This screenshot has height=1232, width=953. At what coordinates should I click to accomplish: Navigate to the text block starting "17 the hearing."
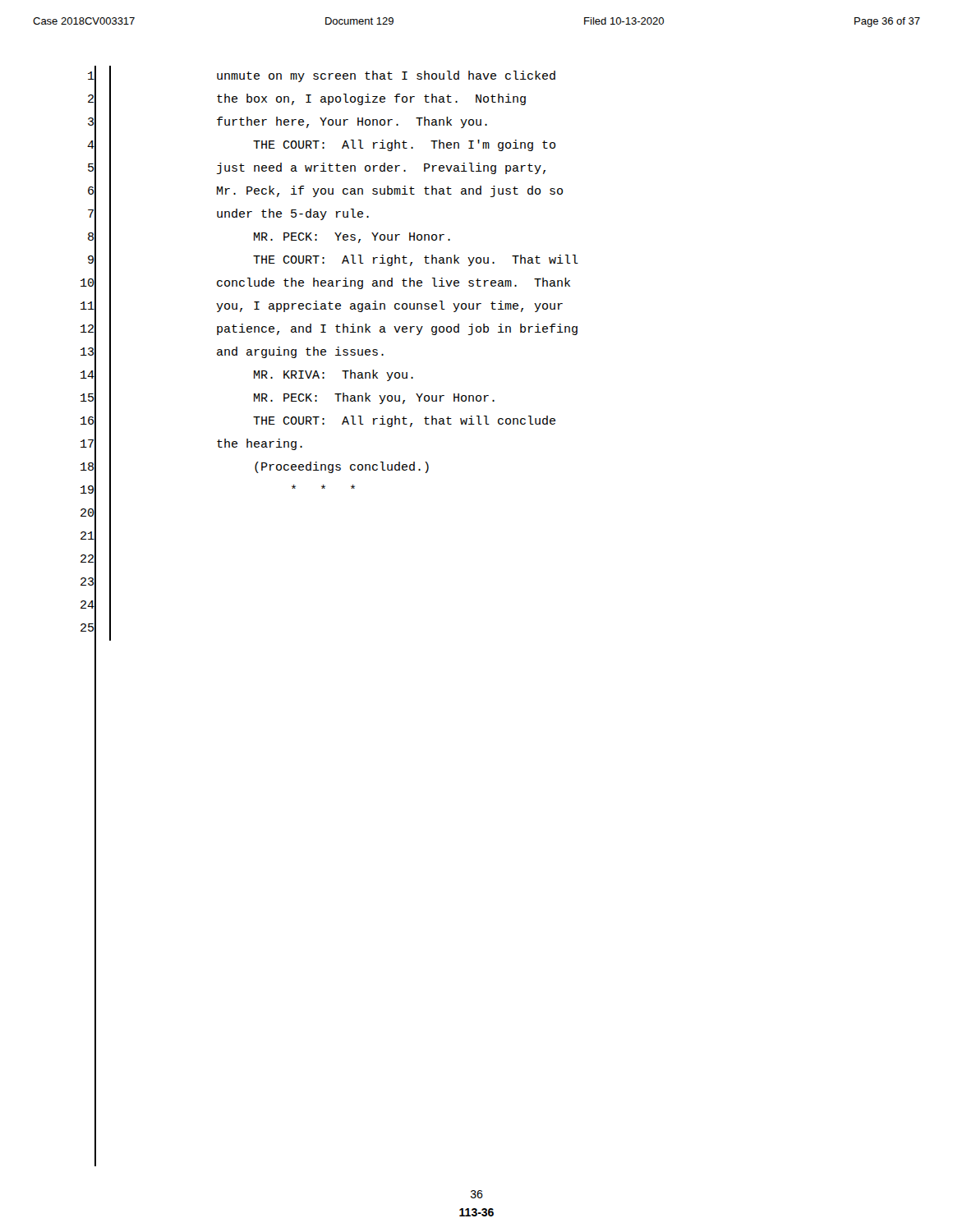point(95,446)
